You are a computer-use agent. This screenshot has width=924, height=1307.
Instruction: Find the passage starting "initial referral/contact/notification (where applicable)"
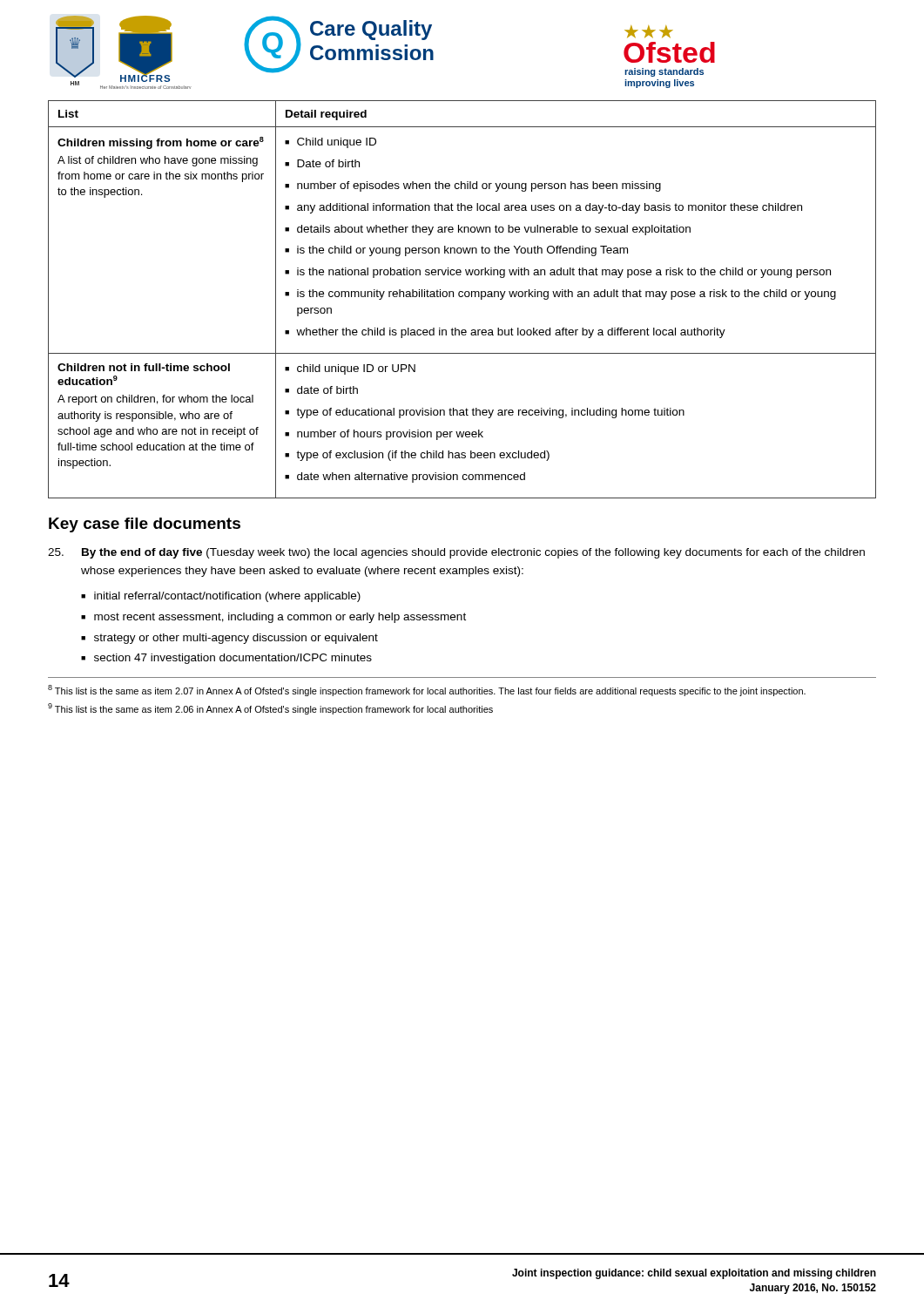coord(227,595)
